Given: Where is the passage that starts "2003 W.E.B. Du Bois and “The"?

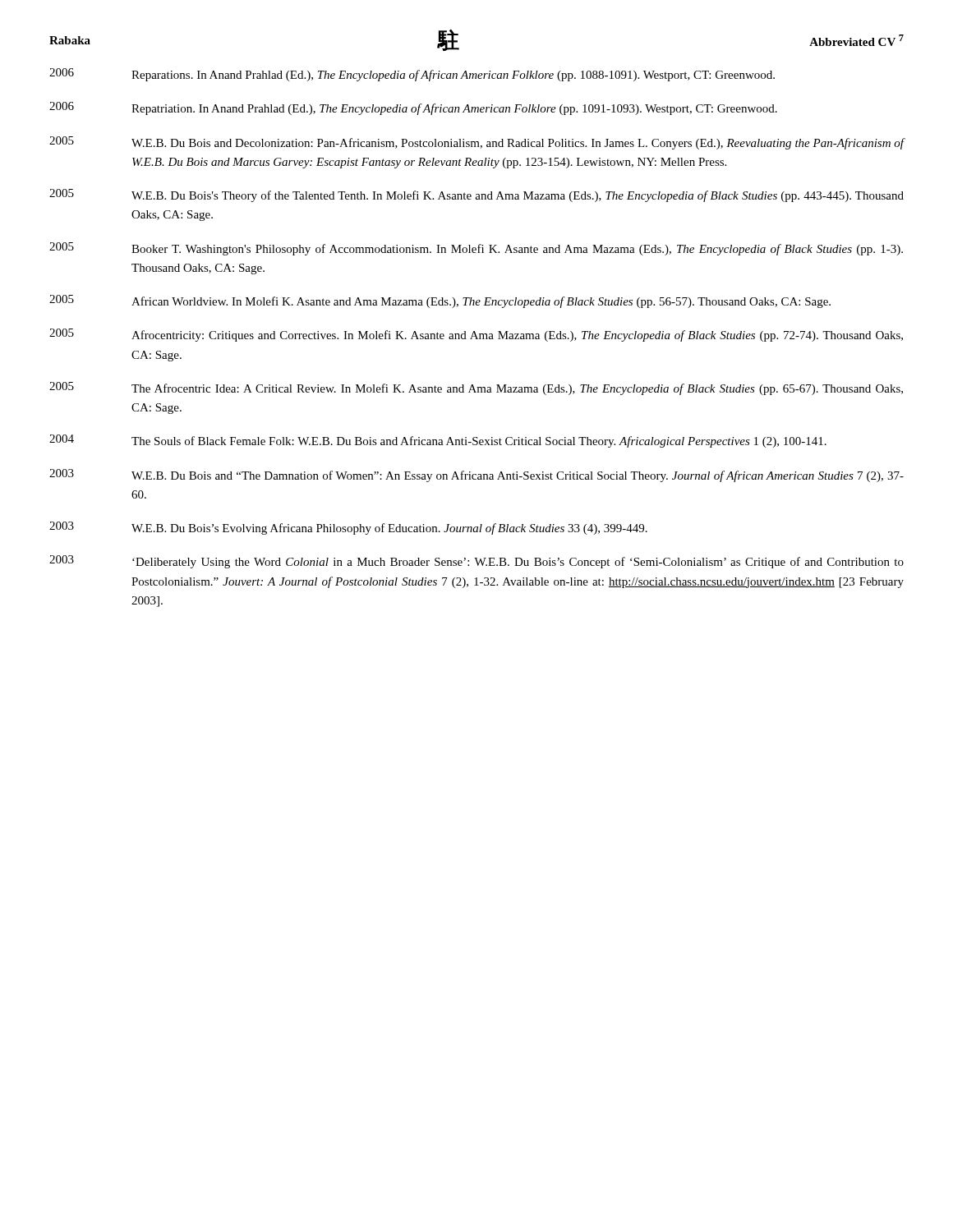Looking at the screenshot, I should (476, 485).
